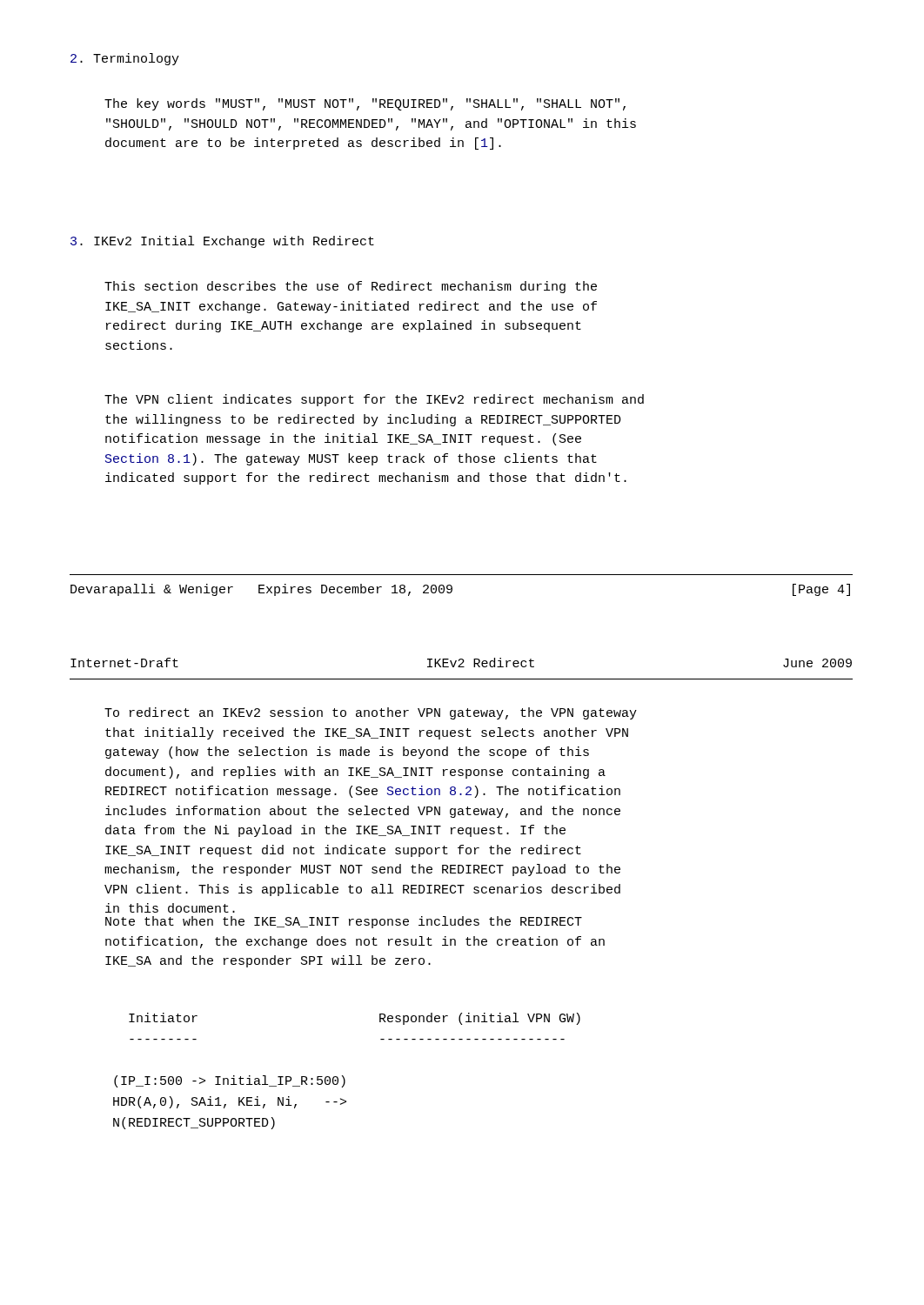Locate the block of text that opens with "The VPN client indicates support for the IKEv2"
924x1305 pixels.
tap(375, 440)
